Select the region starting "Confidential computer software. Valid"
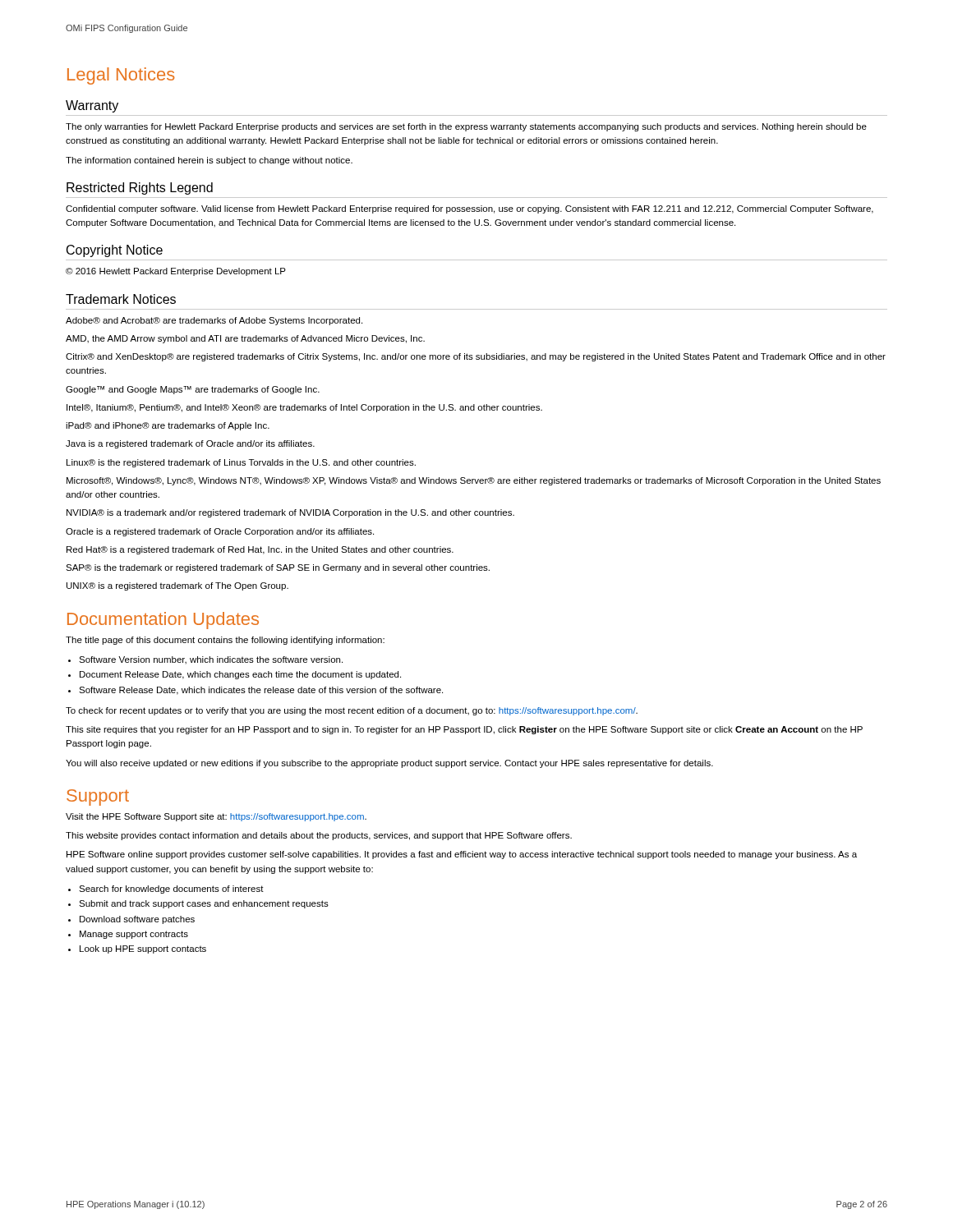 476,216
